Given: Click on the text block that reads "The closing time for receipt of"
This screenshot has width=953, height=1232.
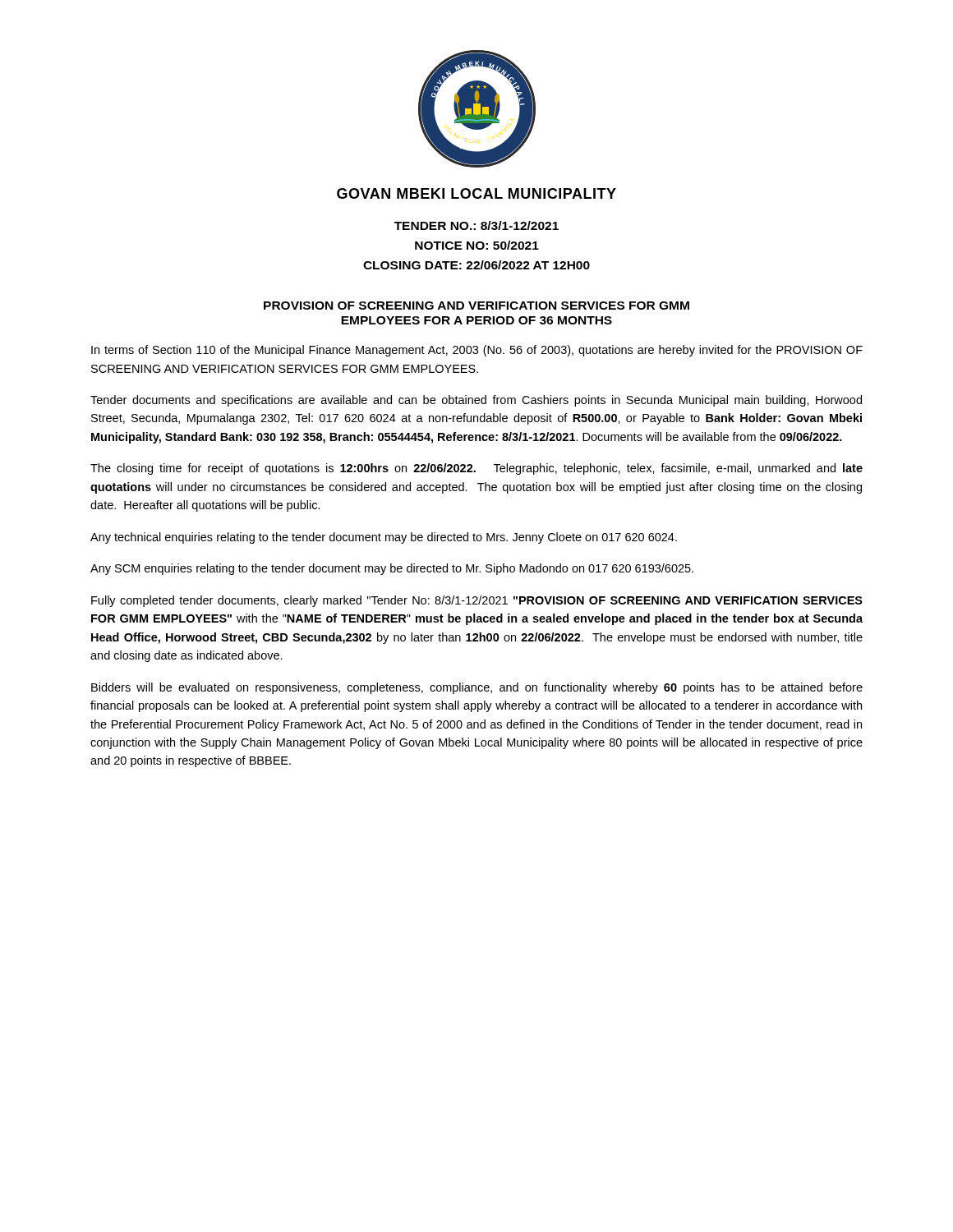Looking at the screenshot, I should pos(476,487).
